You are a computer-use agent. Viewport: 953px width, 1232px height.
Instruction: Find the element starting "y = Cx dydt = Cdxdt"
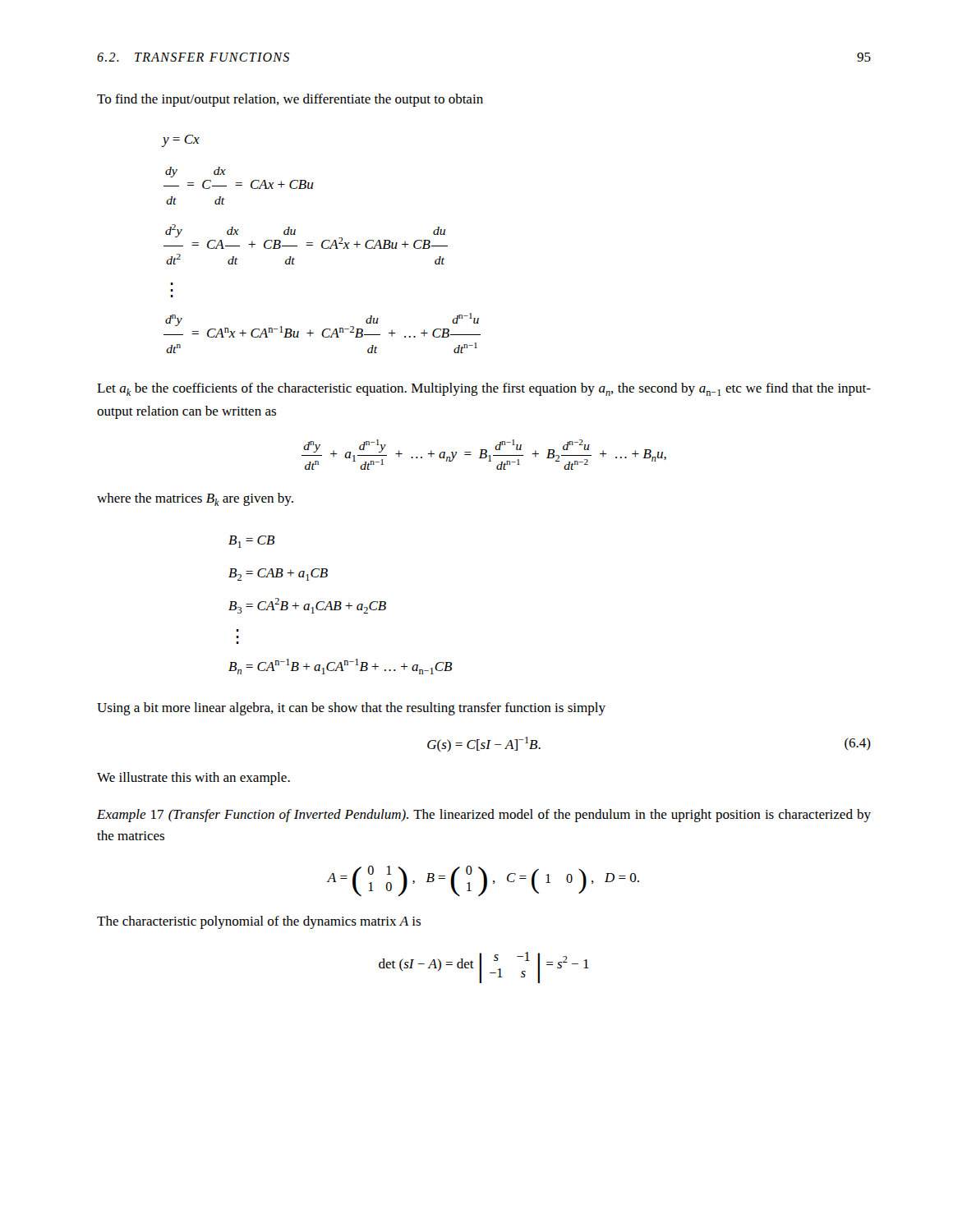(181, 141)
